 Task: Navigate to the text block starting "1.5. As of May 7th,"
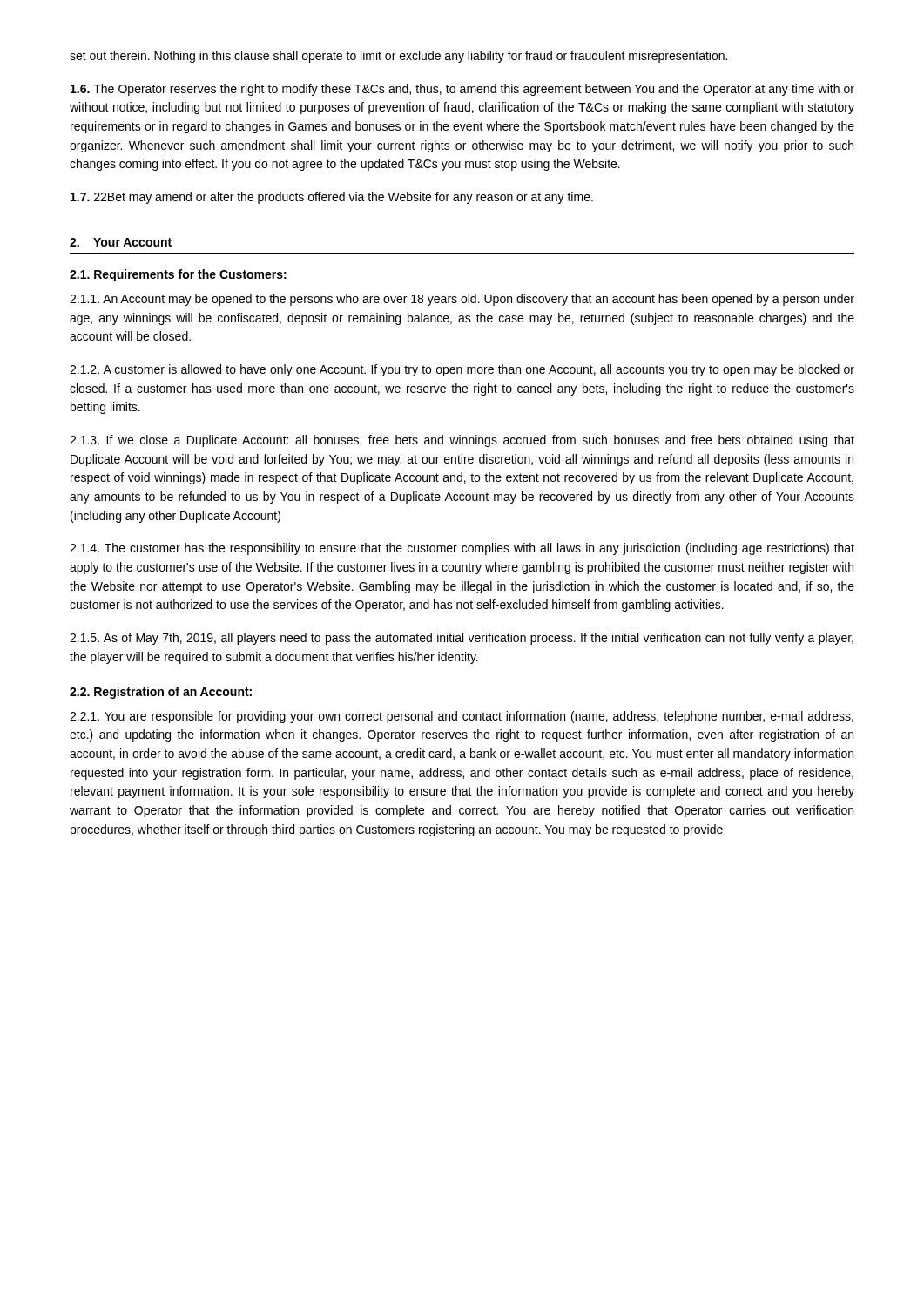[462, 647]
